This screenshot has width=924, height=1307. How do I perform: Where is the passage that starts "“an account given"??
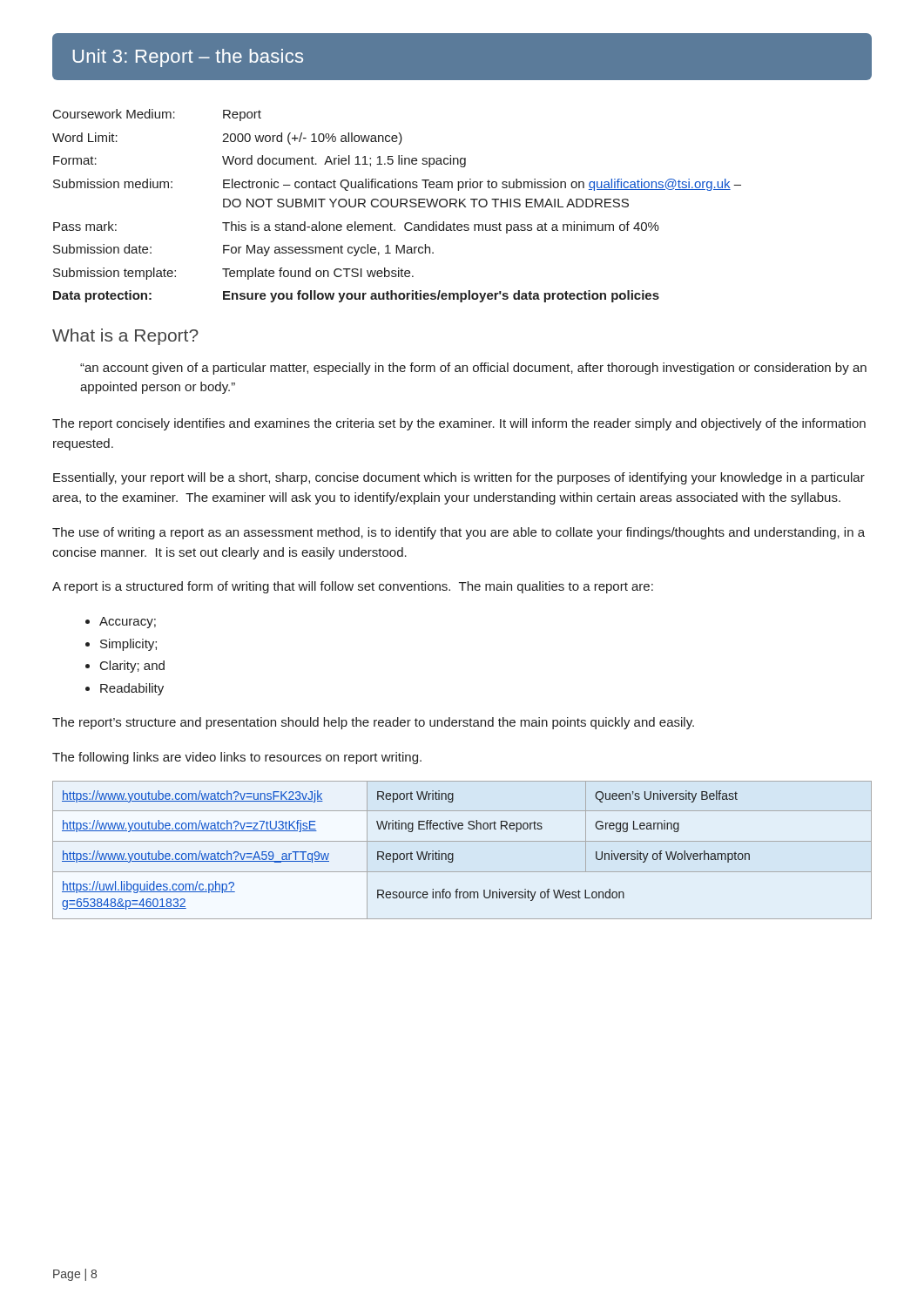[x=476, y=377]
